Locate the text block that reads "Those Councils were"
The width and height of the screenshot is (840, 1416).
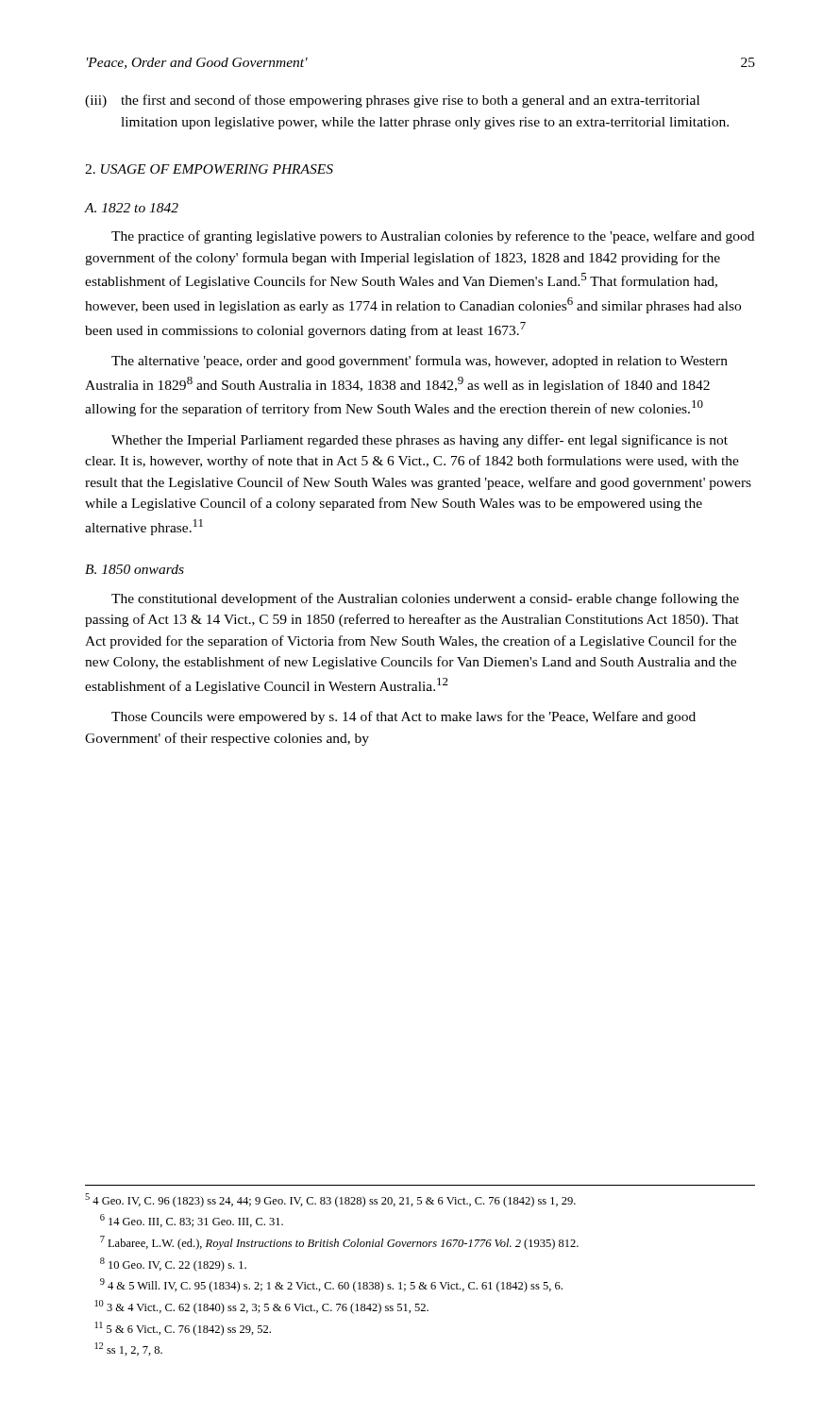pos(390,727)
